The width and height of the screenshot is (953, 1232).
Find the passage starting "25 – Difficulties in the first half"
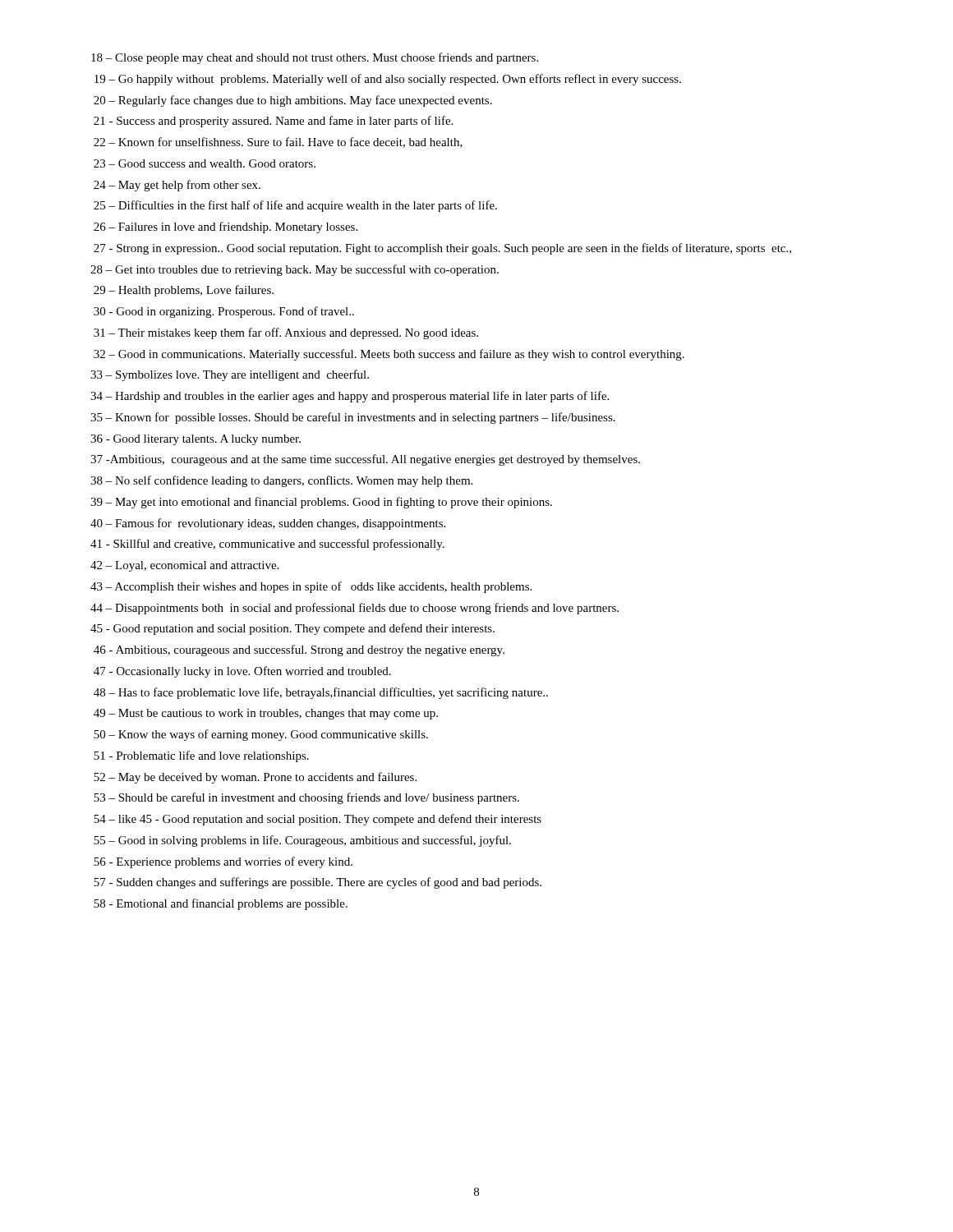pos(294,206)
